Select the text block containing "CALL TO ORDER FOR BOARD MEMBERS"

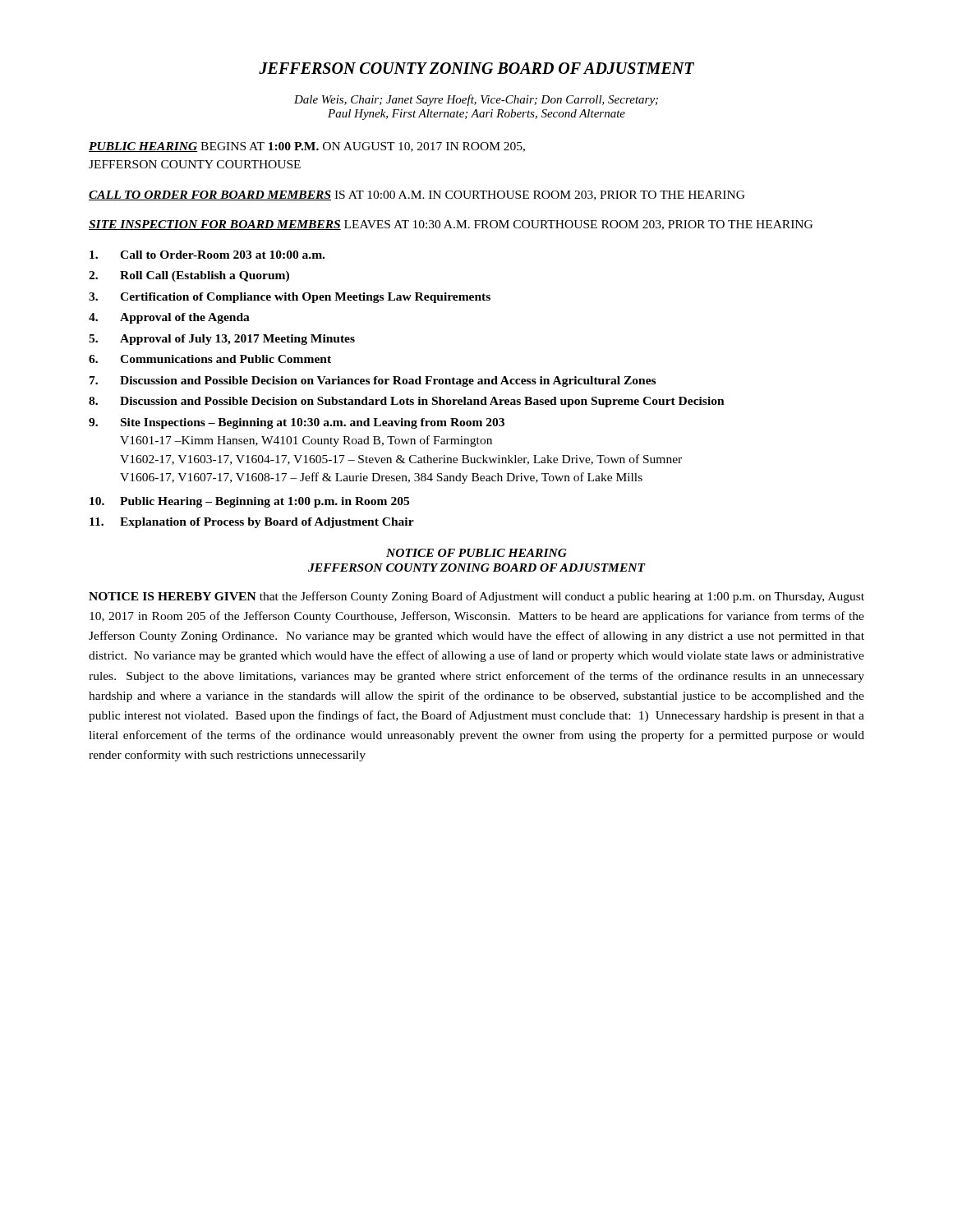point(417,194)
